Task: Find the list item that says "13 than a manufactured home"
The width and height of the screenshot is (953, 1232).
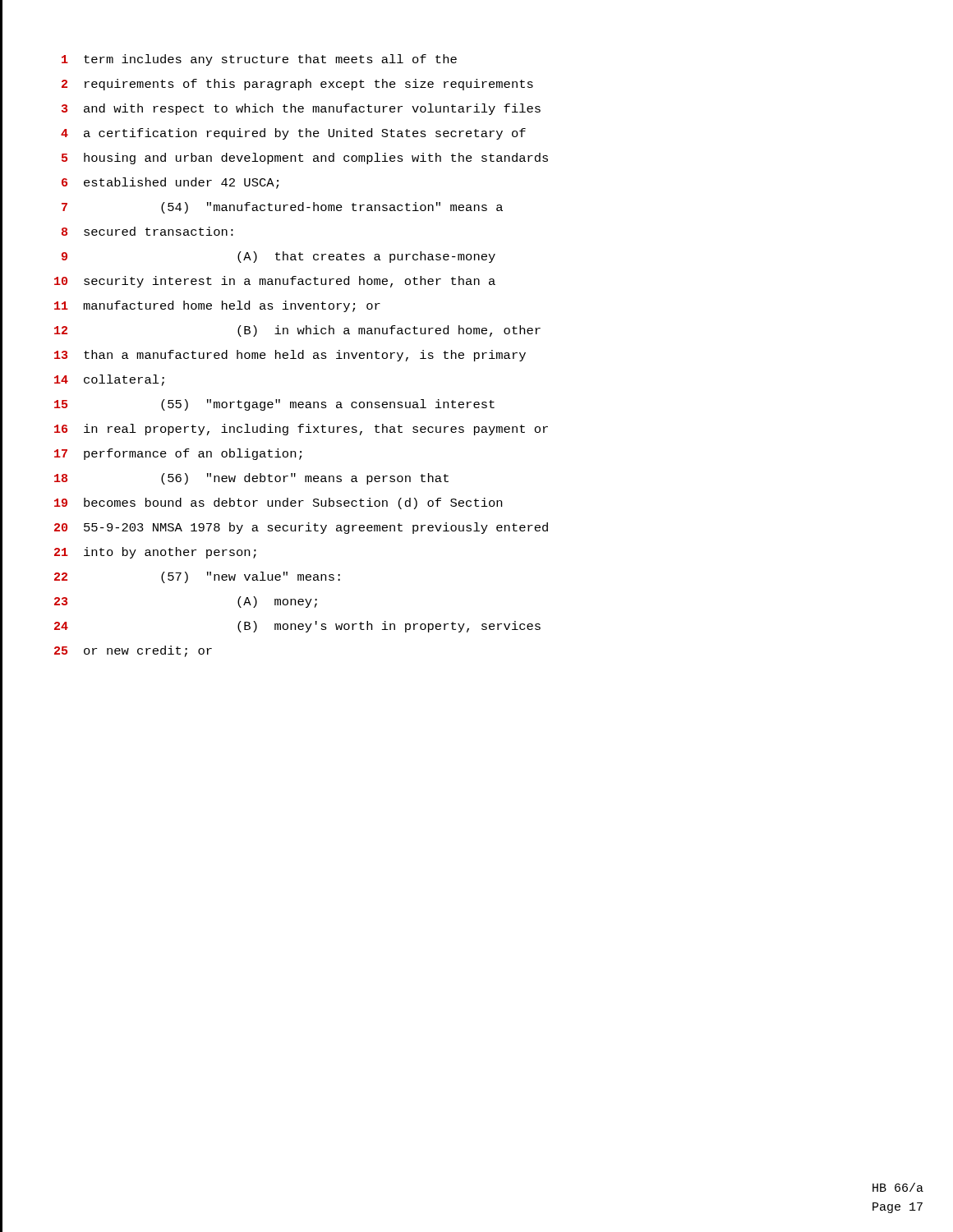Action: tap(478, 356)
